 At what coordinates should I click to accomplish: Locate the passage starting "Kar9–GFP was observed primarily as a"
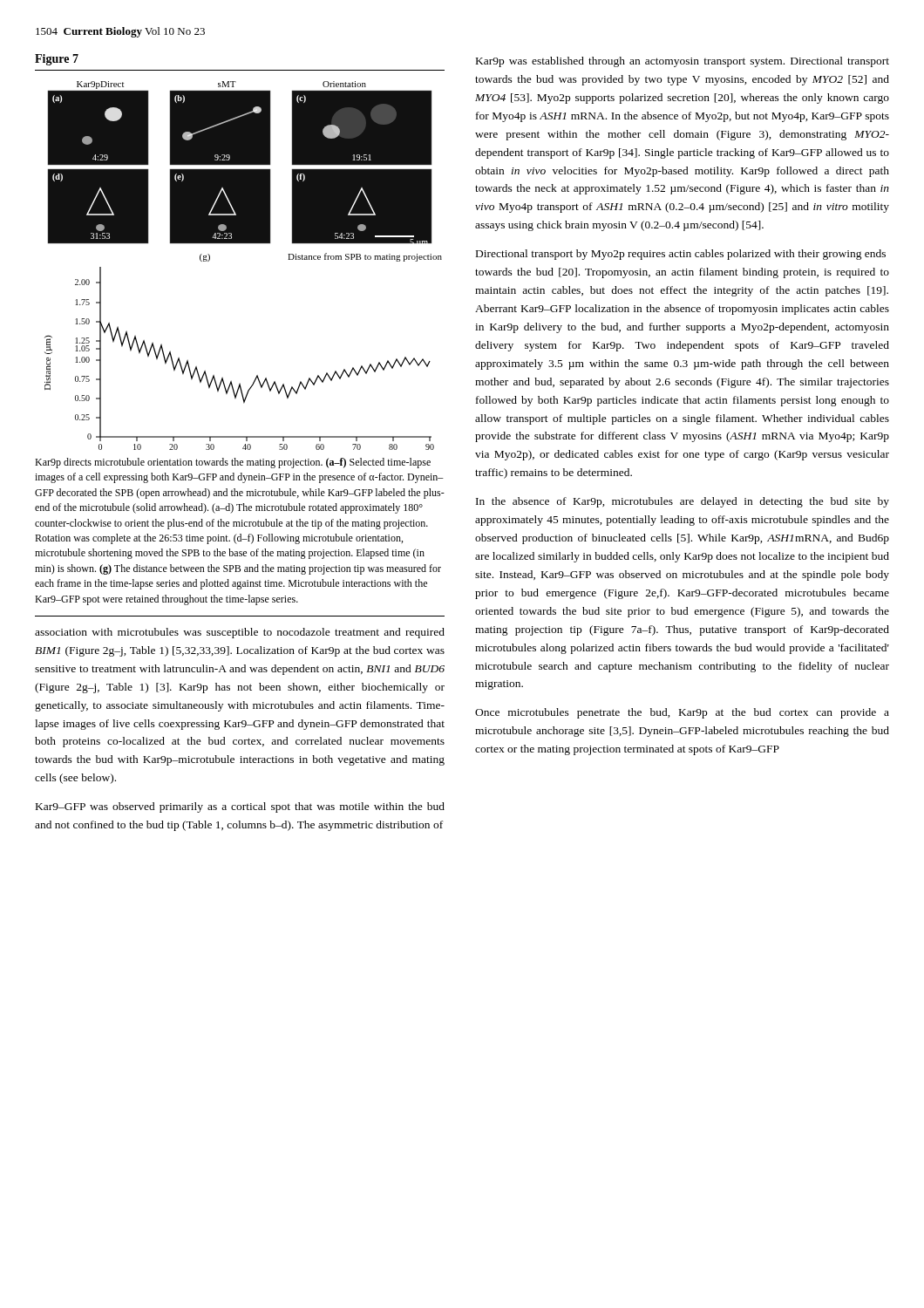click(240, 815)
